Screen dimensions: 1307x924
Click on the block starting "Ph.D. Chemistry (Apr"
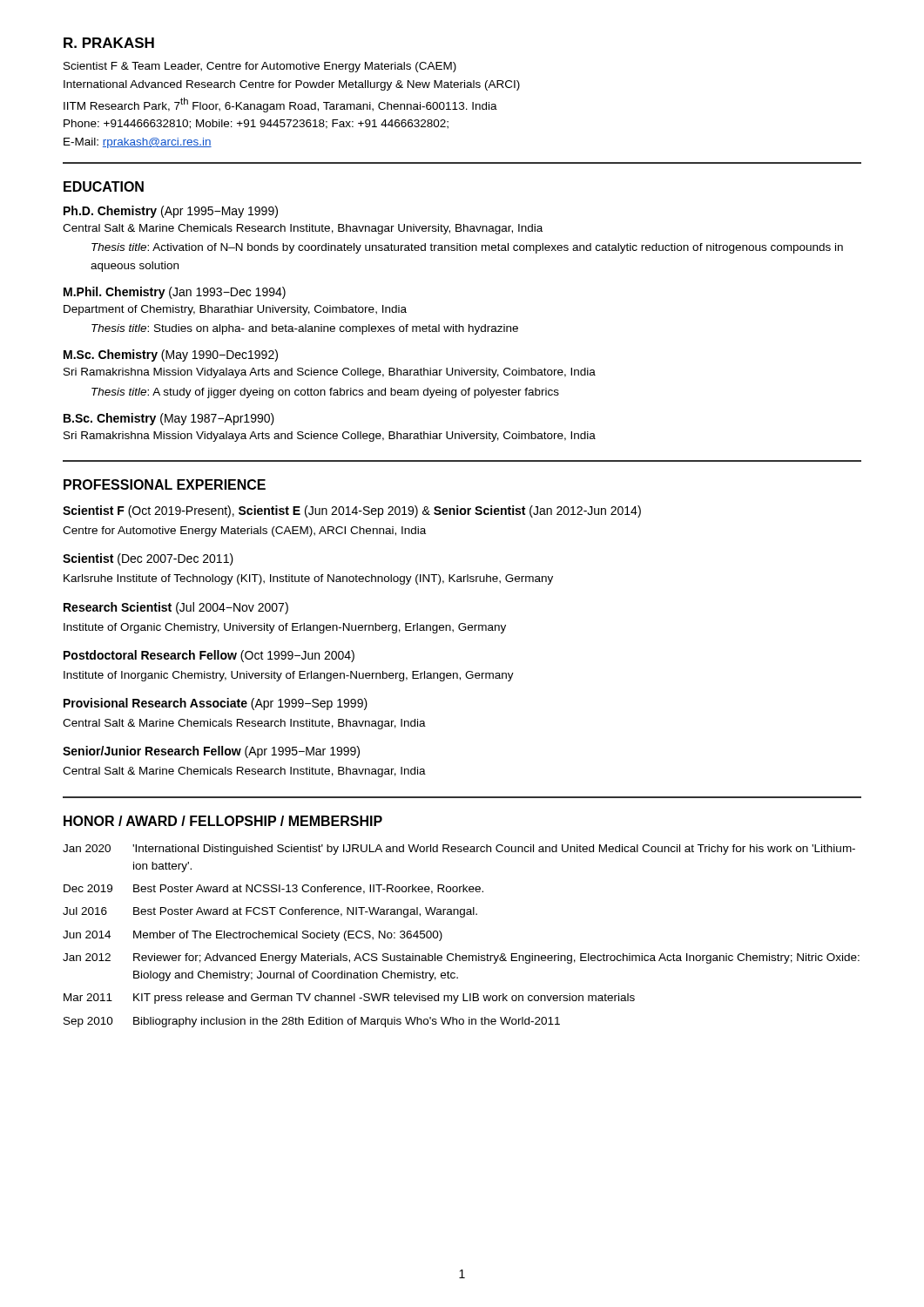coord(462,239)
